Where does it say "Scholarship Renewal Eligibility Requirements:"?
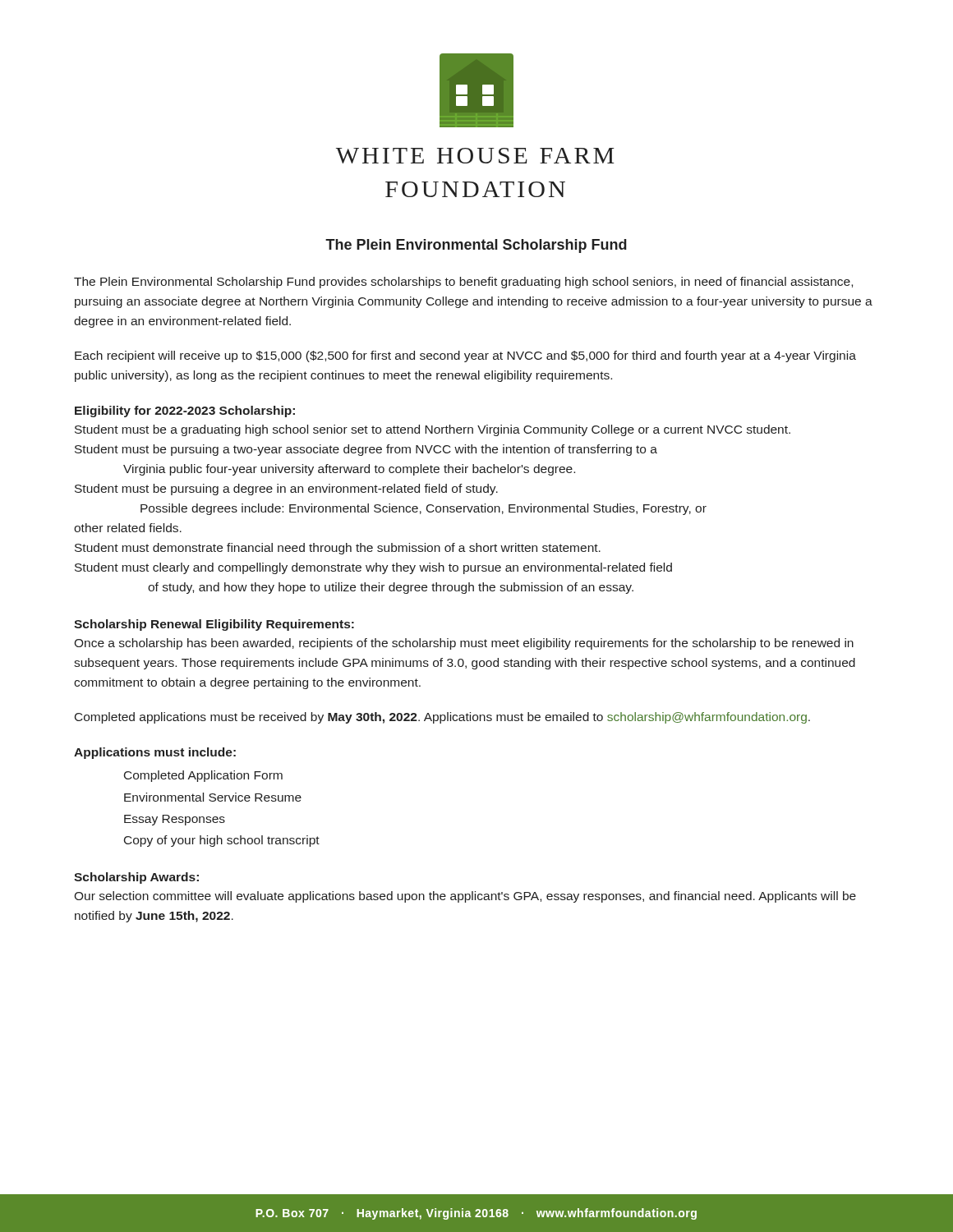 point(214,624)
